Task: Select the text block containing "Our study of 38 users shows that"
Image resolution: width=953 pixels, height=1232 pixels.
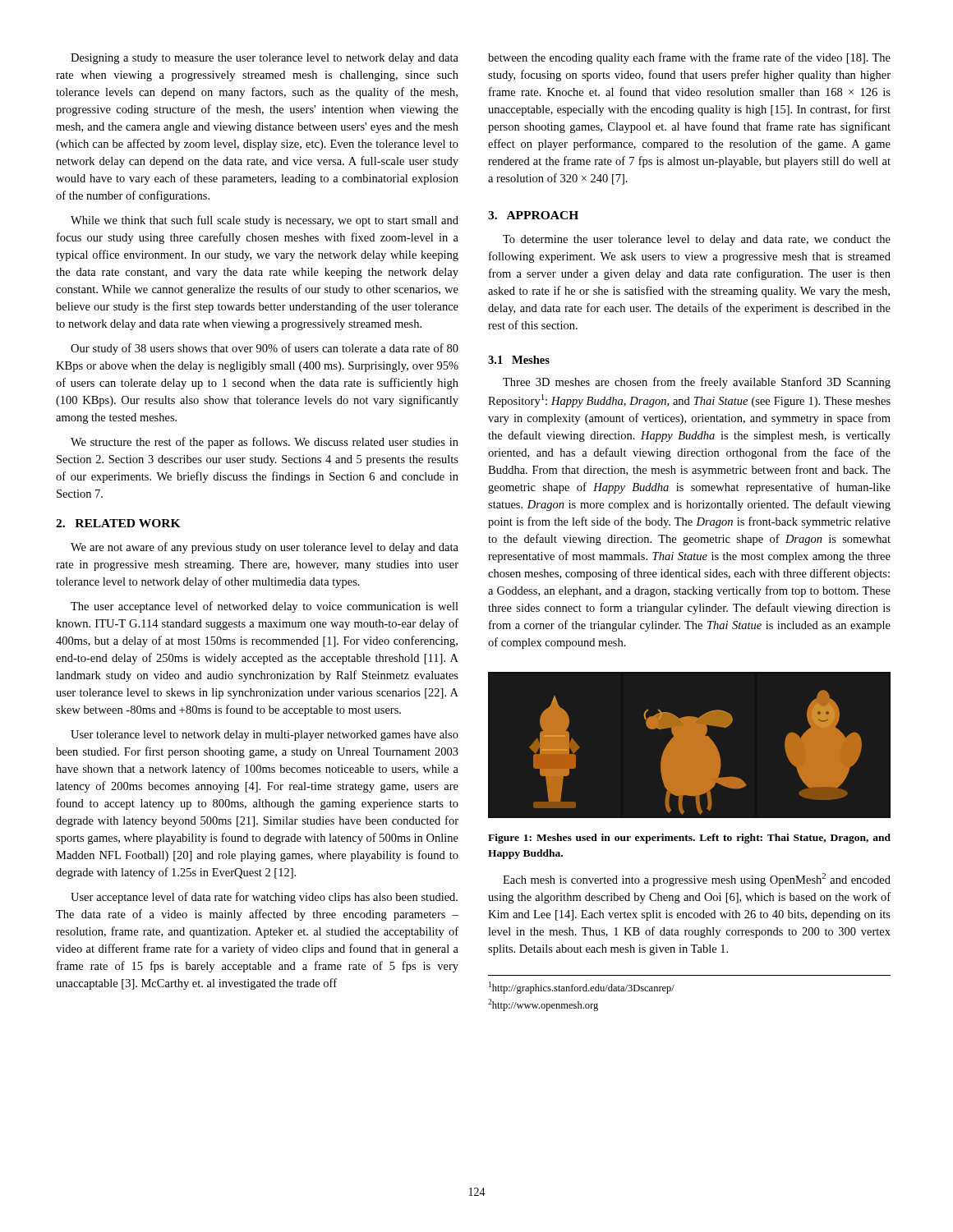Action: pos(257,383)
